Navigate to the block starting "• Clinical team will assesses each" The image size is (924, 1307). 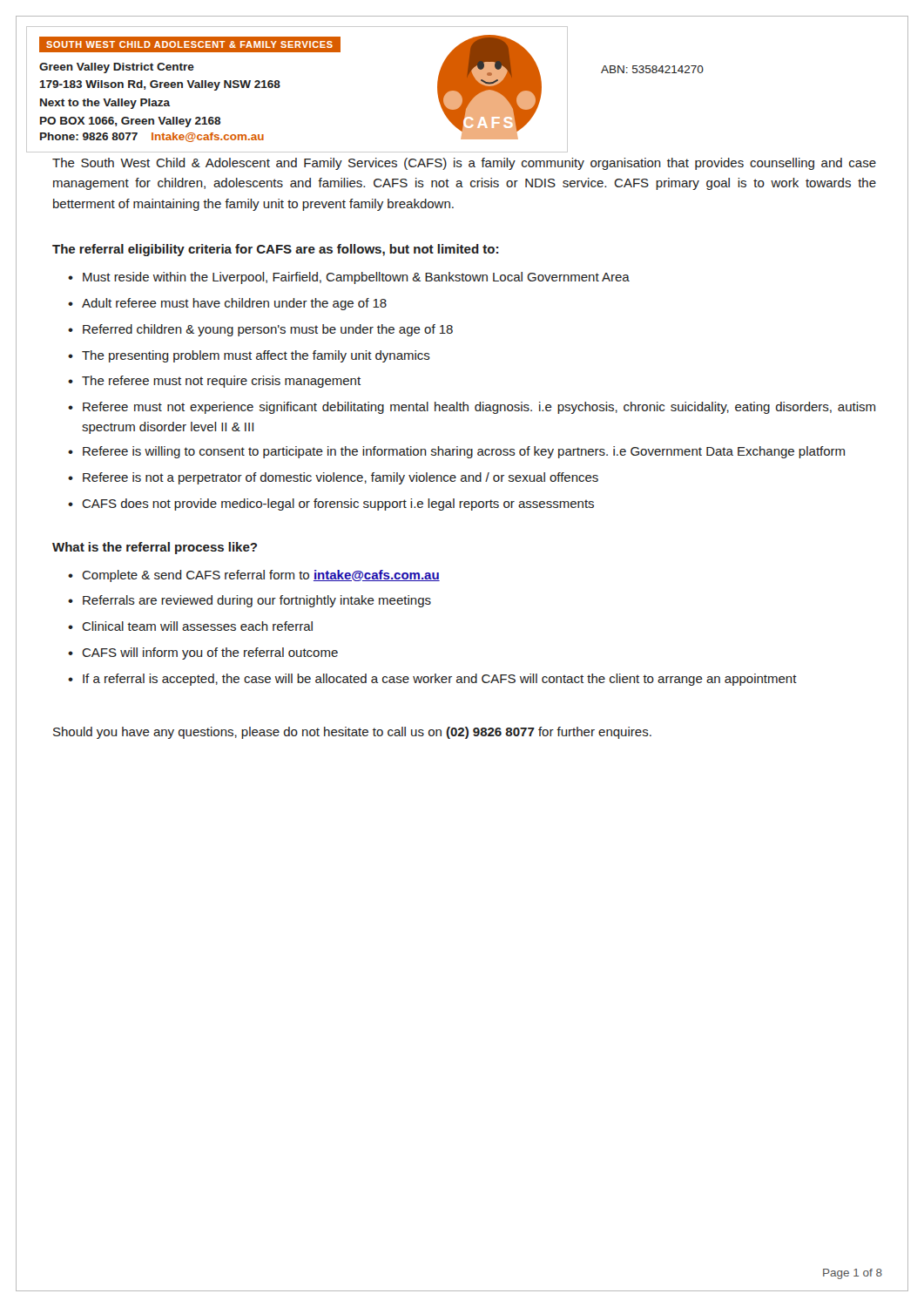coord(191,627)
